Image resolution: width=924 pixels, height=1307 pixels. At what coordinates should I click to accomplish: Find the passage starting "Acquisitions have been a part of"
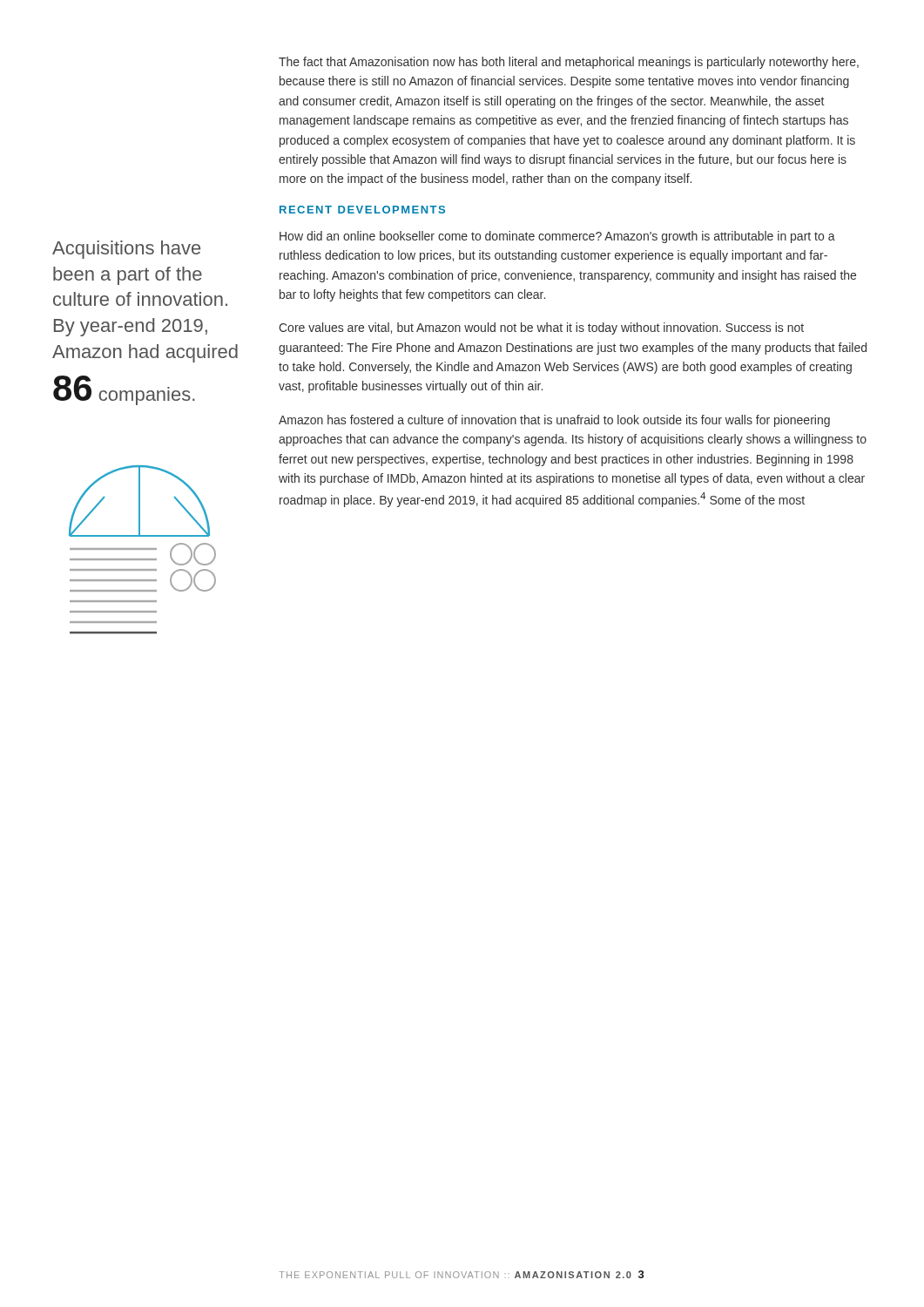point(148,325)
